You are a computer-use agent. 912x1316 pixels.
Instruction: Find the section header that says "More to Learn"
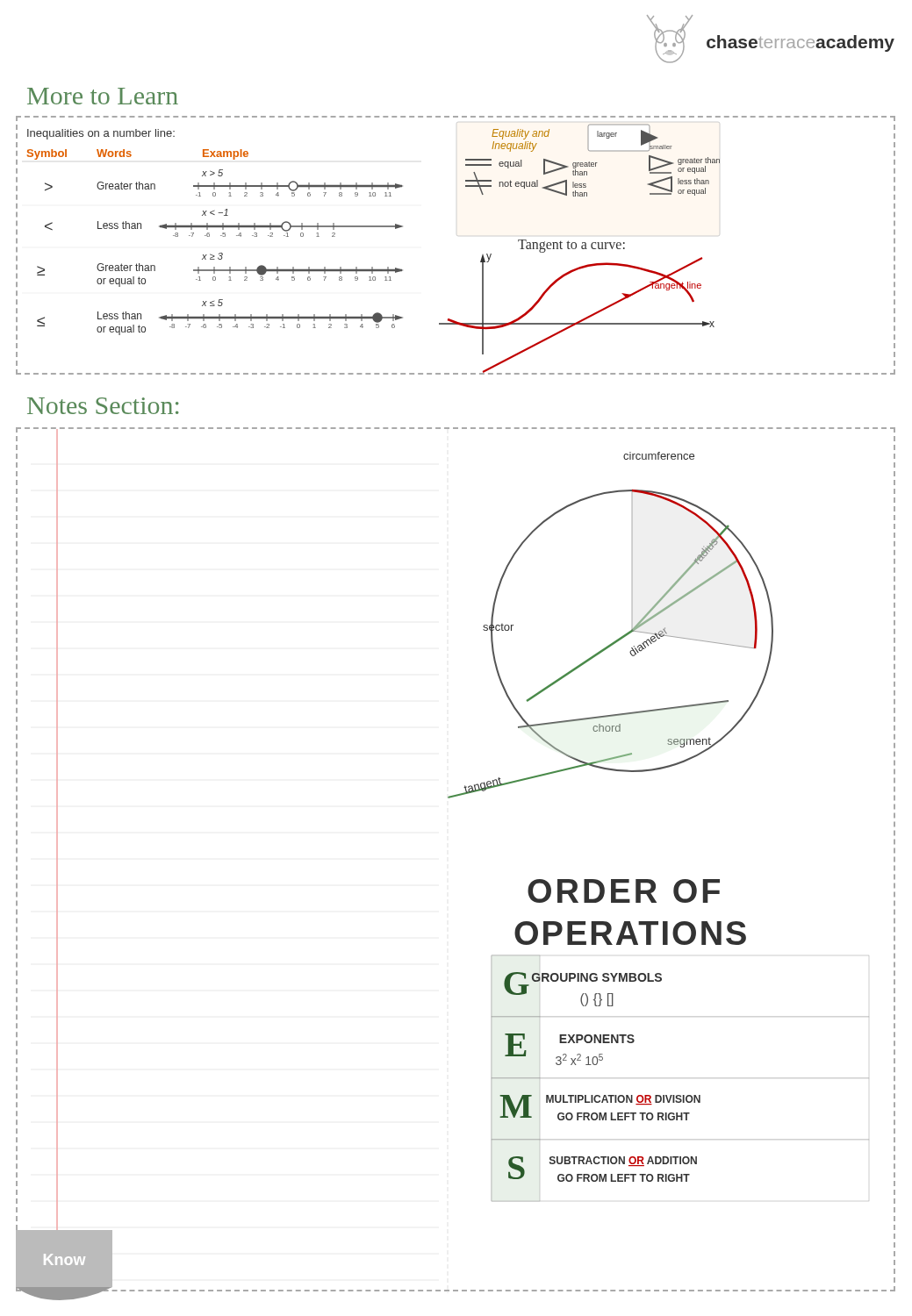102,95
